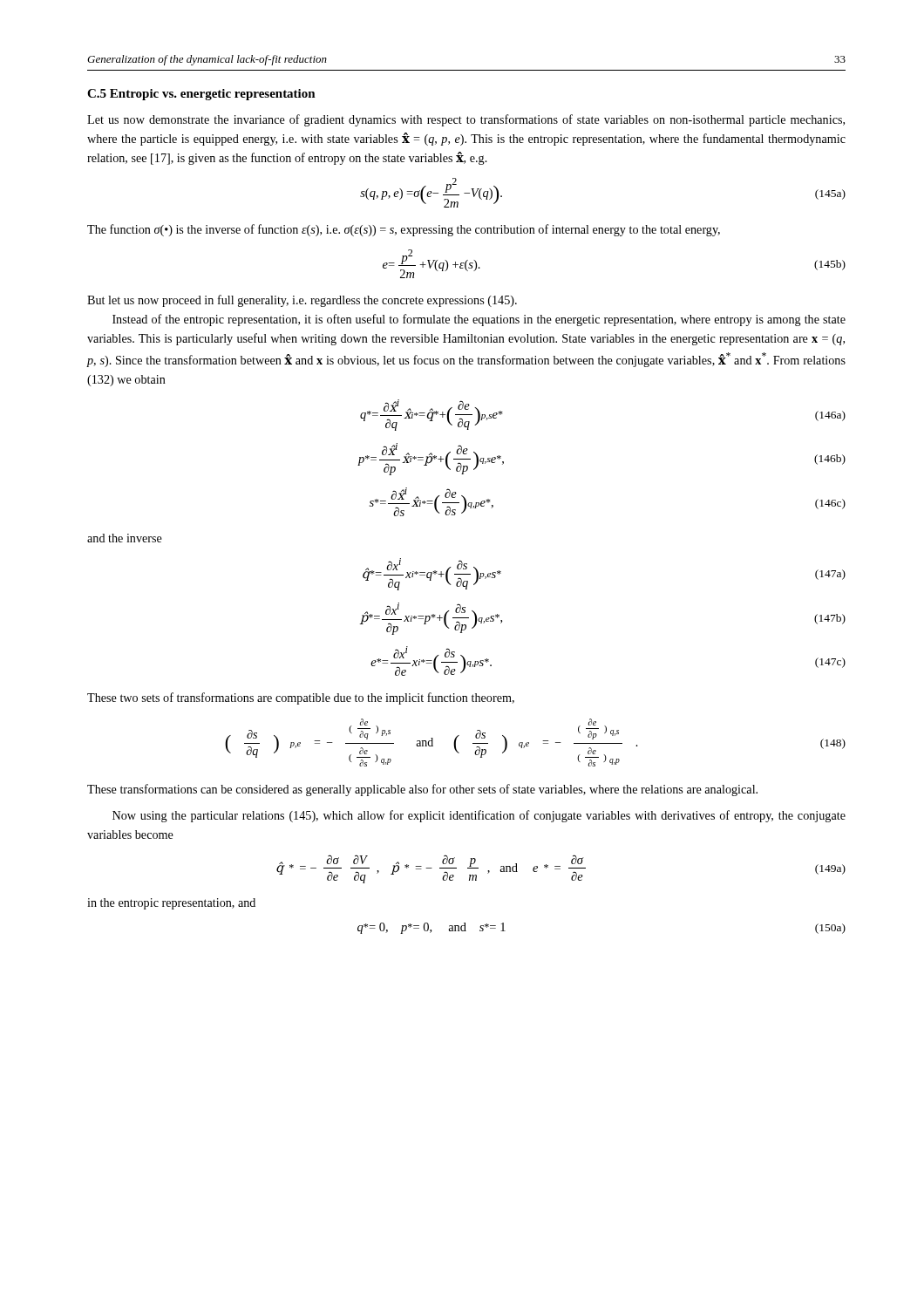
Task: Locate the formula containing "e* = ∂xi ∂e xi*"
Action: point(466,662)
